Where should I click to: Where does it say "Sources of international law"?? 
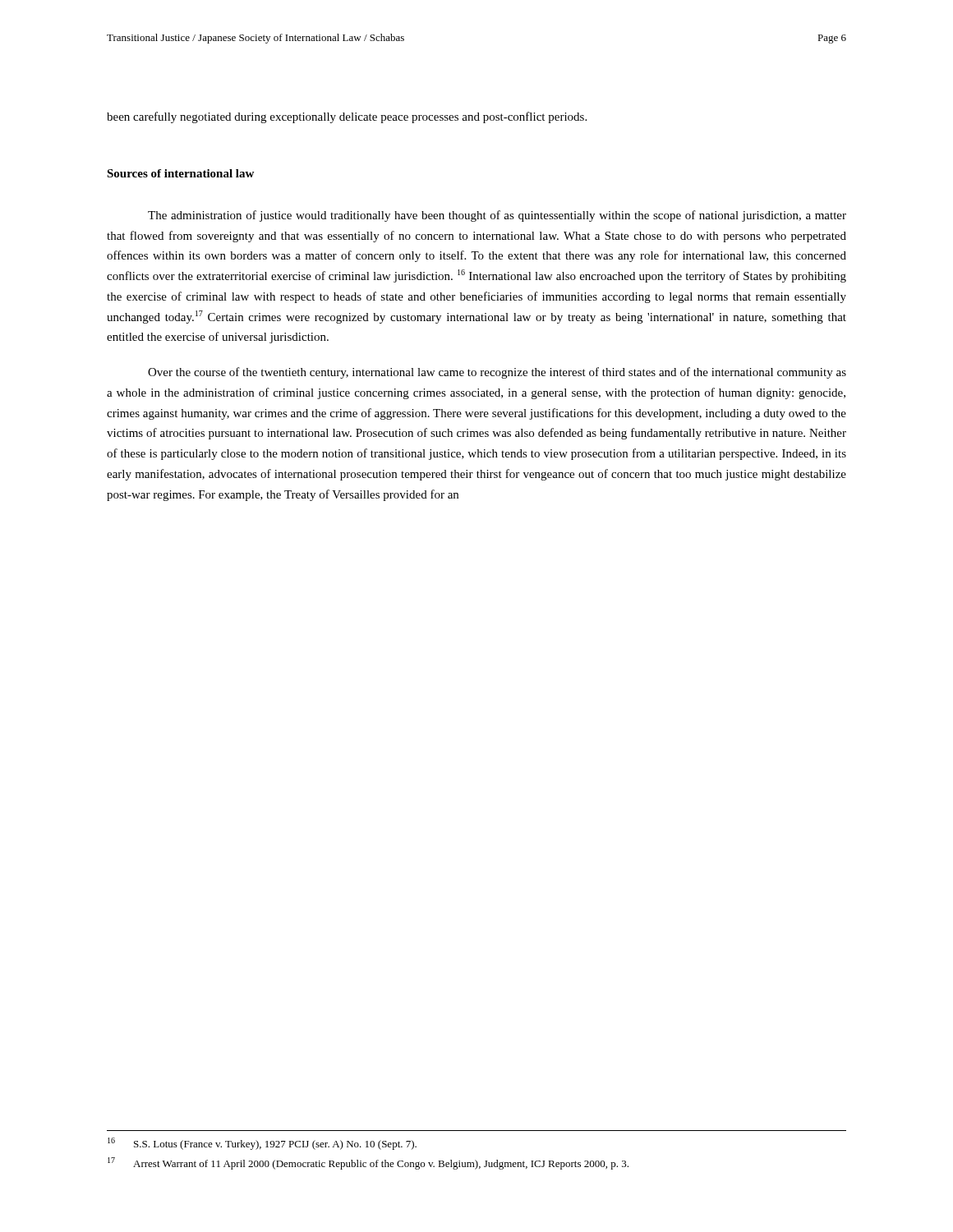[x=180, y=173]
